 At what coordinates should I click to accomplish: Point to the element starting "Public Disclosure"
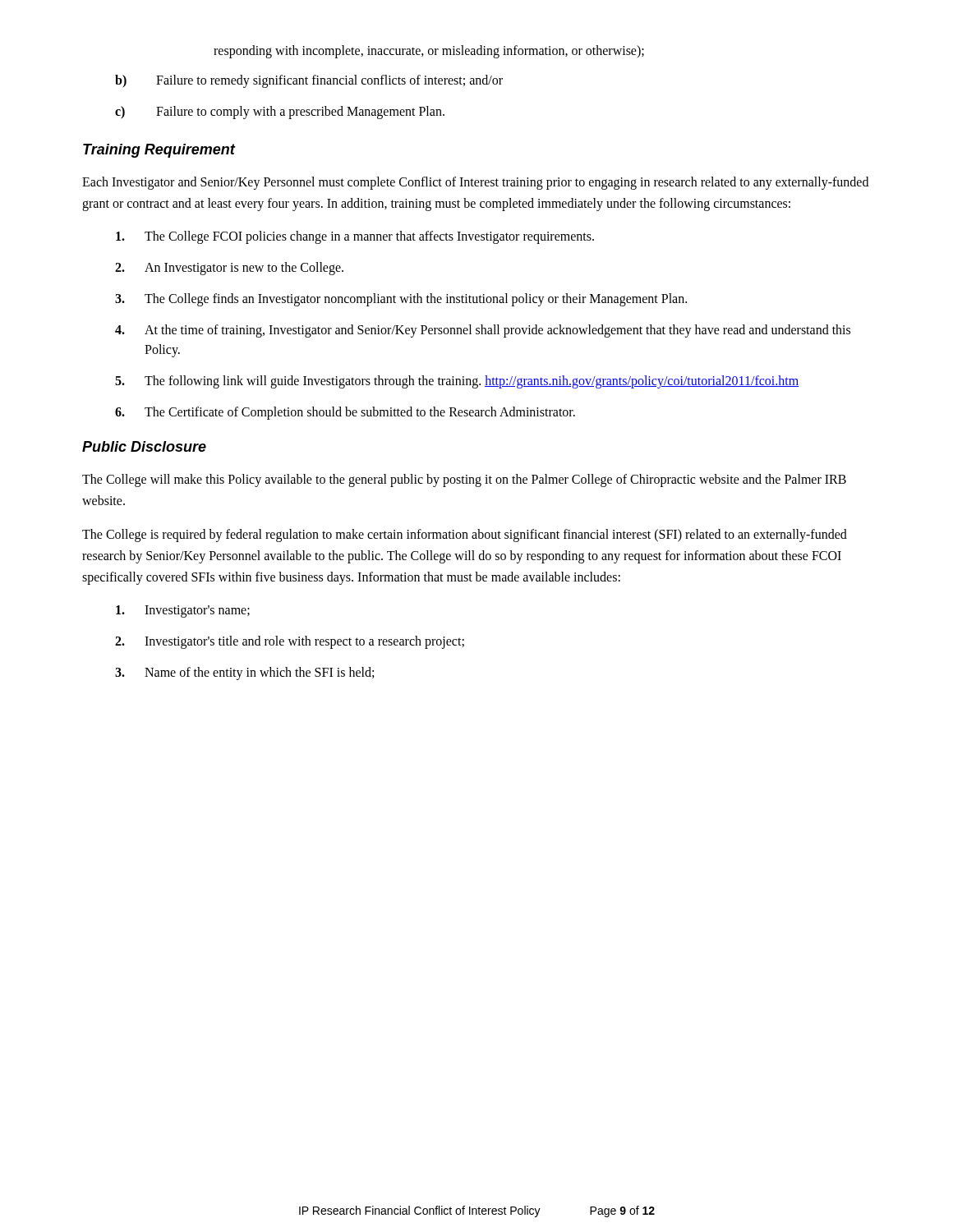click(144, 447)
